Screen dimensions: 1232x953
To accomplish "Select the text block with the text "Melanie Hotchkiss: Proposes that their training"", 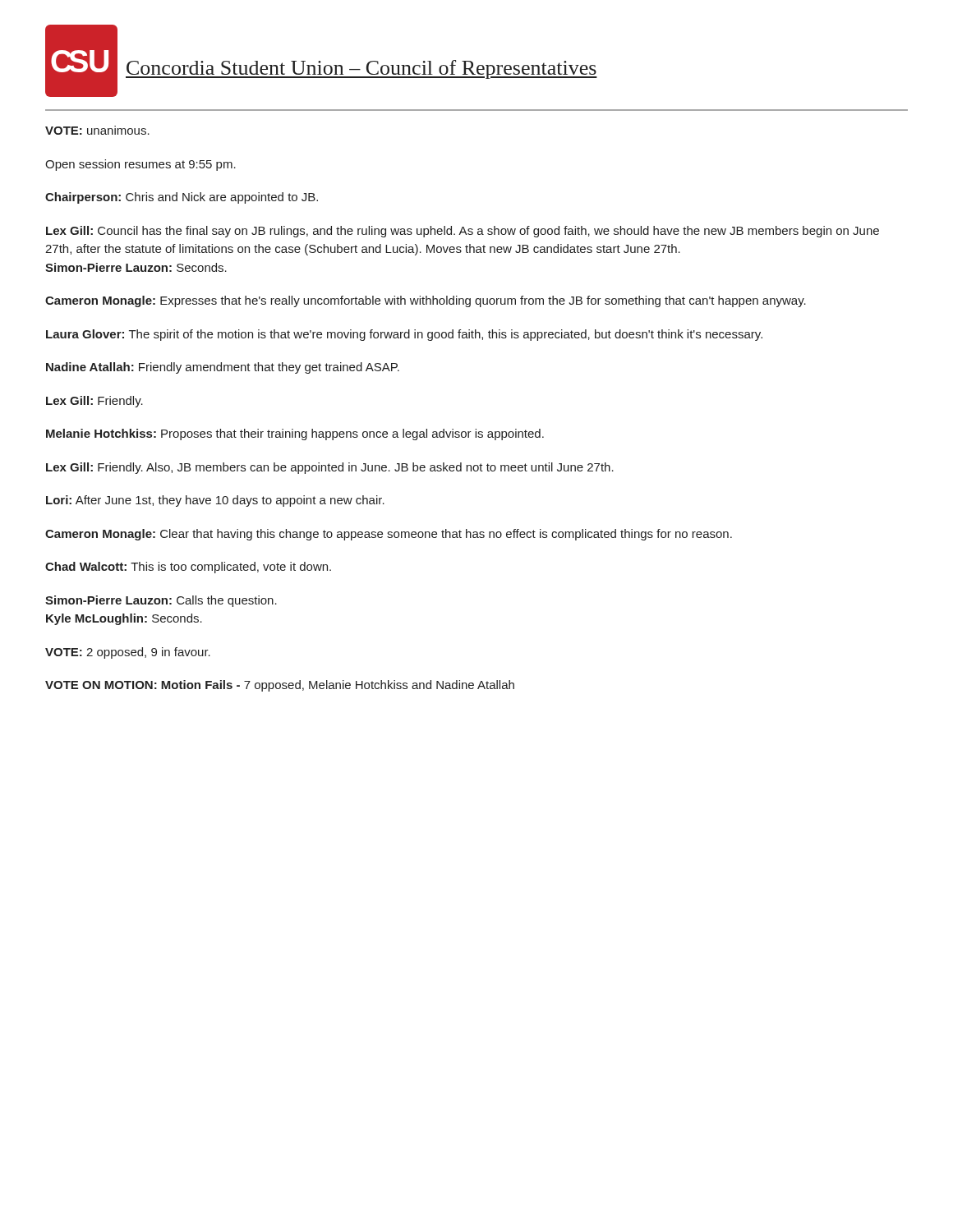I will point(295,433).
